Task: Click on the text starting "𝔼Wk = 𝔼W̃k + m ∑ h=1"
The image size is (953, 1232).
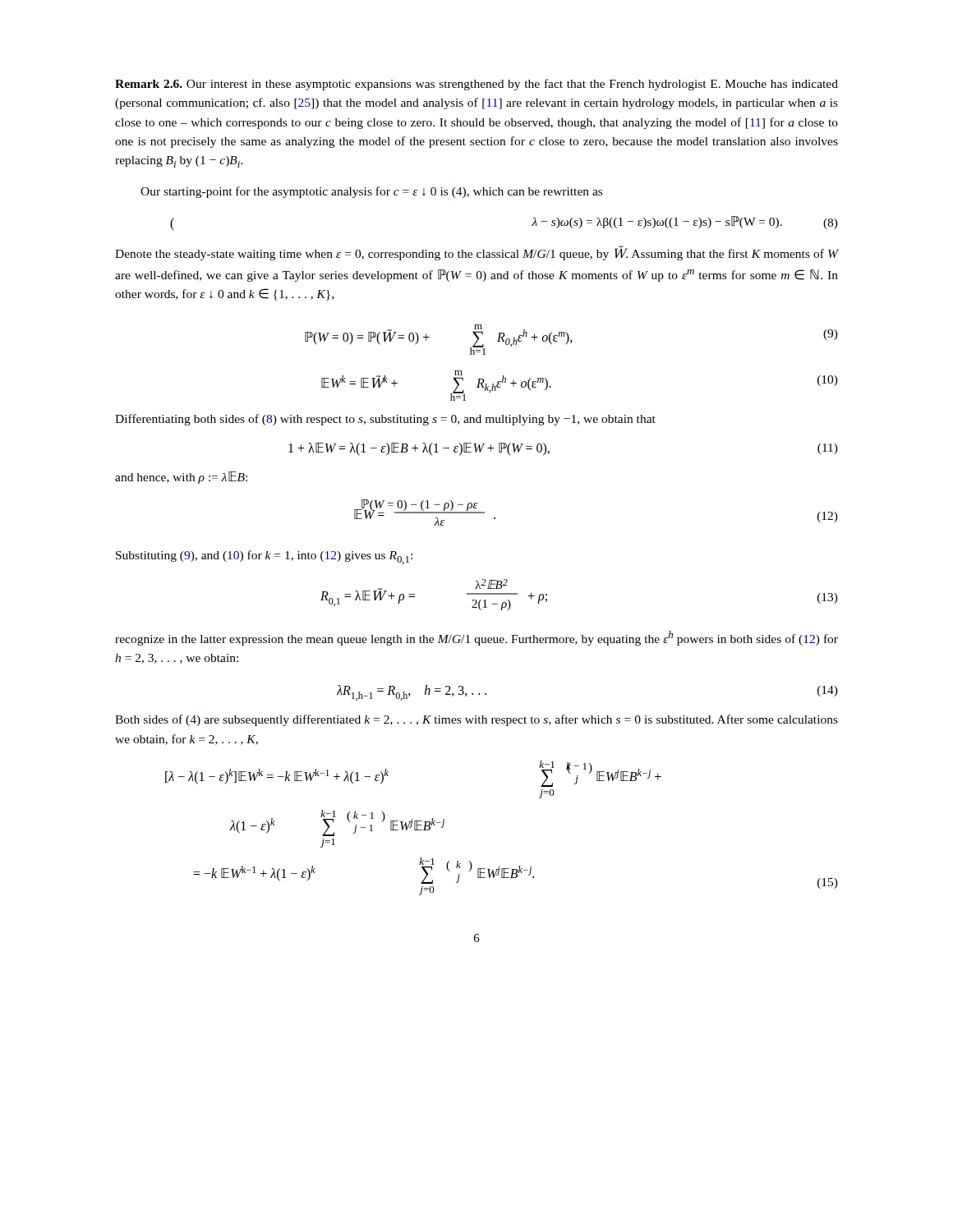Action: pyautogui.click(x=379, y=386)
